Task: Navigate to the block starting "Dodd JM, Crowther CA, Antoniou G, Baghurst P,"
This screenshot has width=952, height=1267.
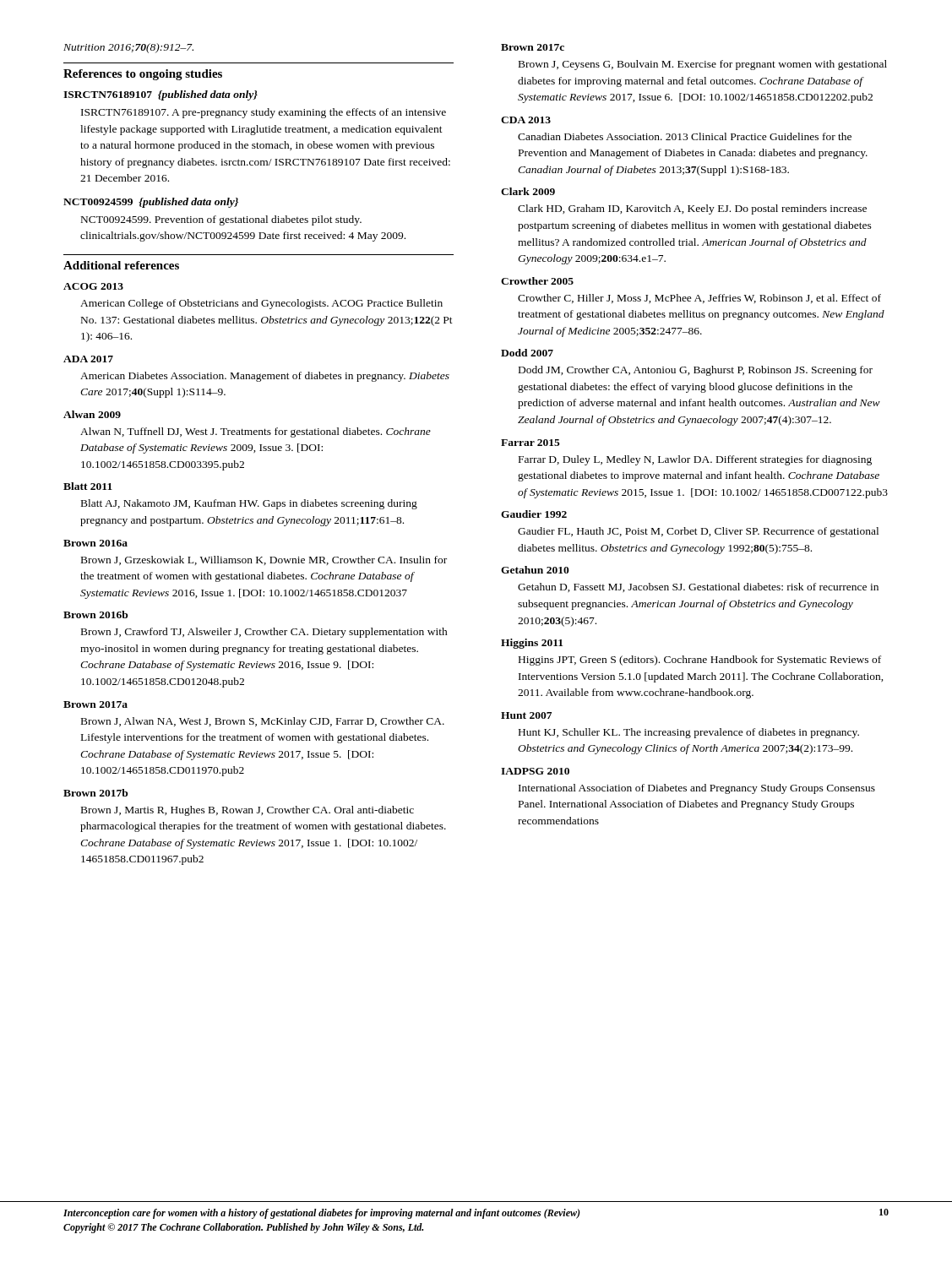Action: pyautogui.click(x=699, y=395)
